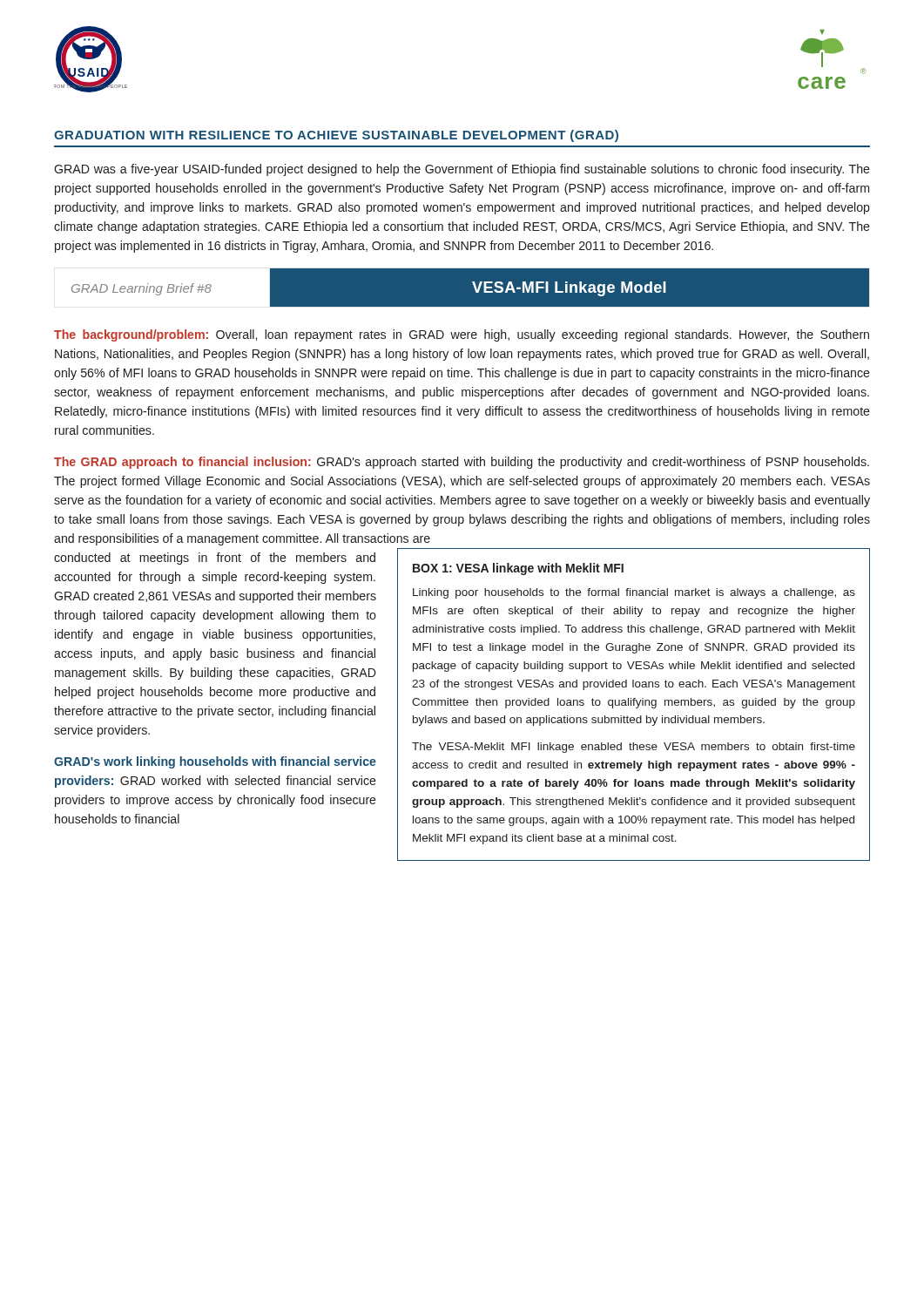This screenshot has height=1307, width=924.
Task: Click the passage that begins "GRAD's work linking households with financial service providers:"
Action: [215, 790]
